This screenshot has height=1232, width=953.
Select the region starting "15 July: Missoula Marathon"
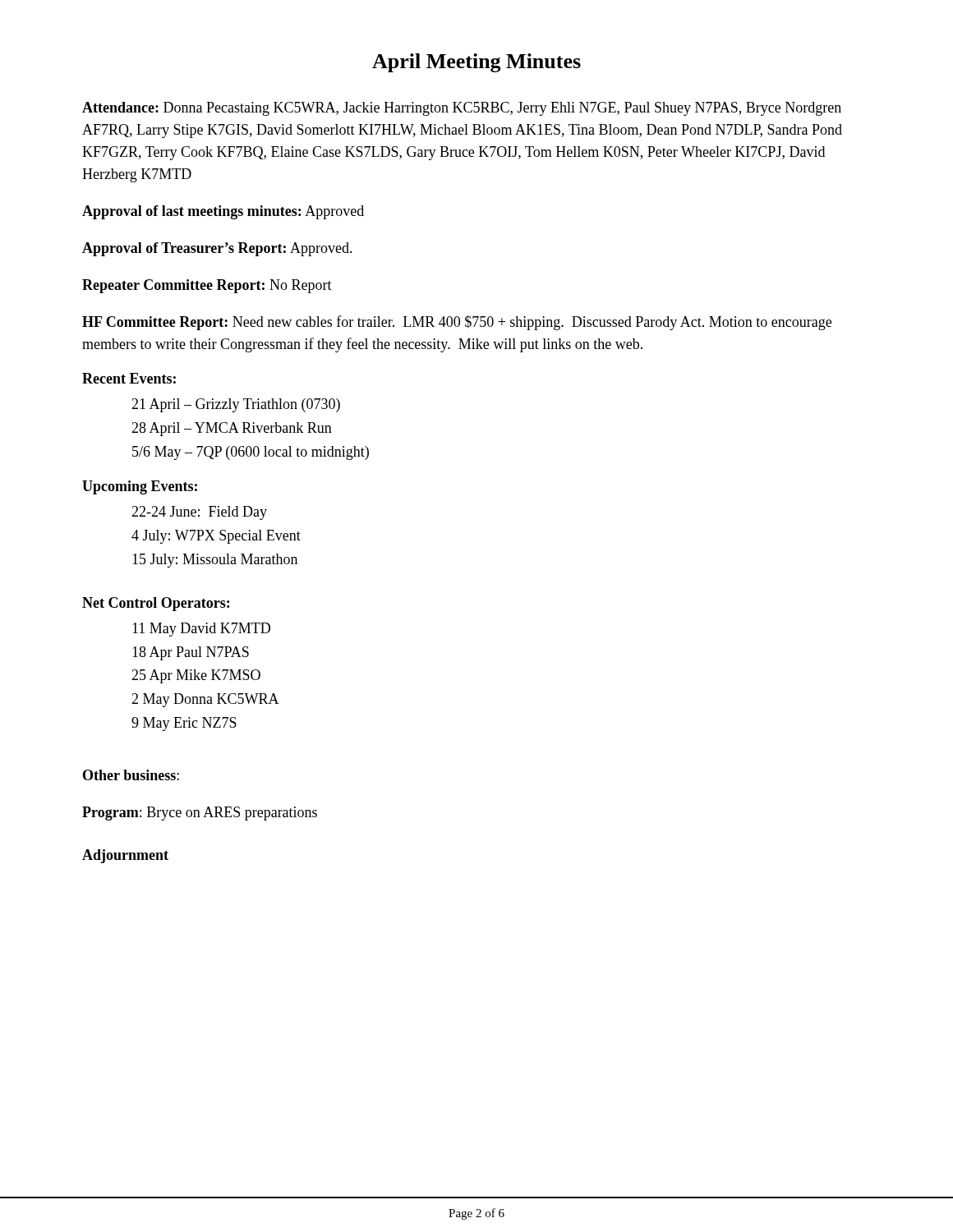pos(215,559)
